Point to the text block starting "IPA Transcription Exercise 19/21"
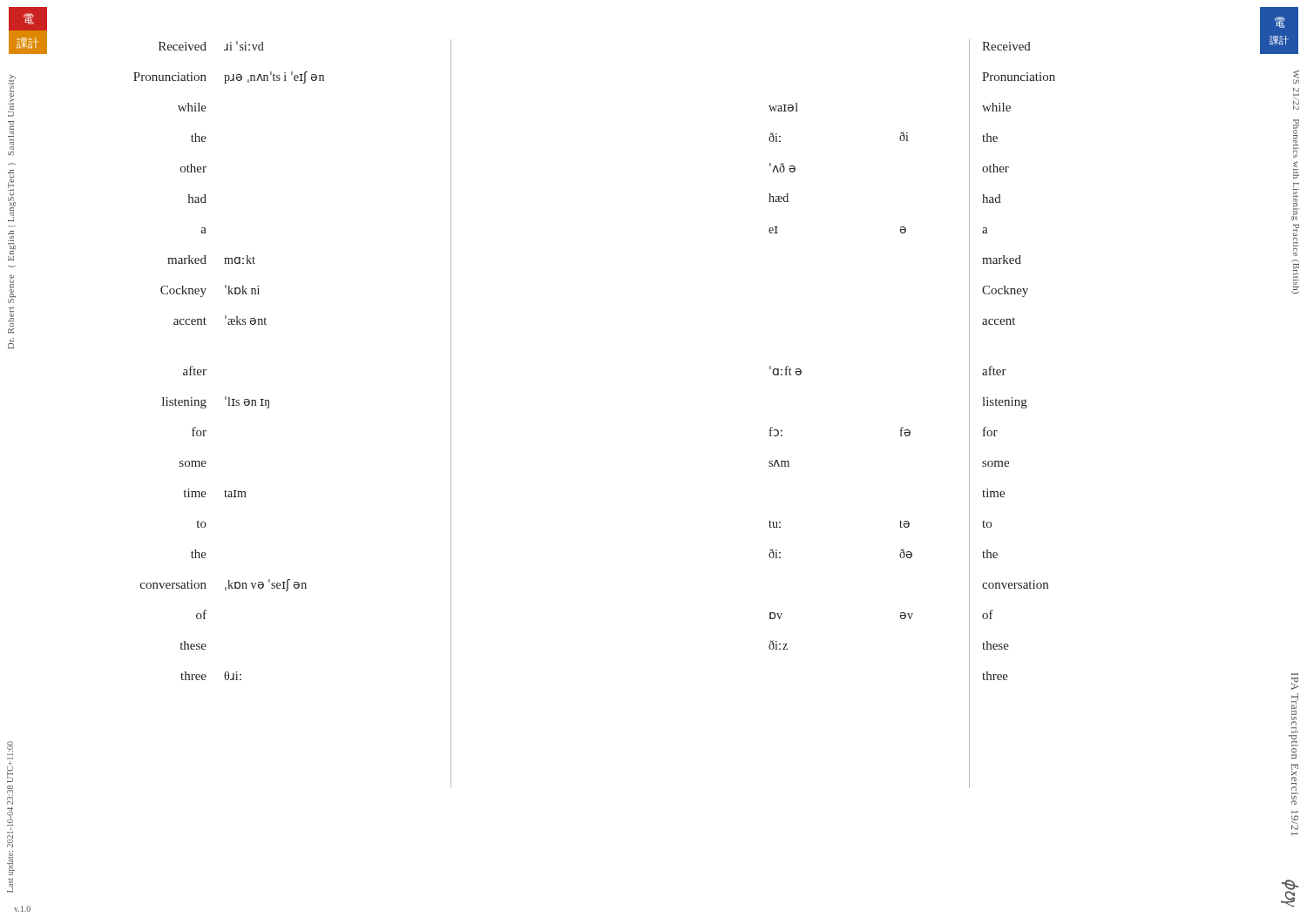Image resolution: width=1307 pixels, height=924 pixels. coord(1295,755)
